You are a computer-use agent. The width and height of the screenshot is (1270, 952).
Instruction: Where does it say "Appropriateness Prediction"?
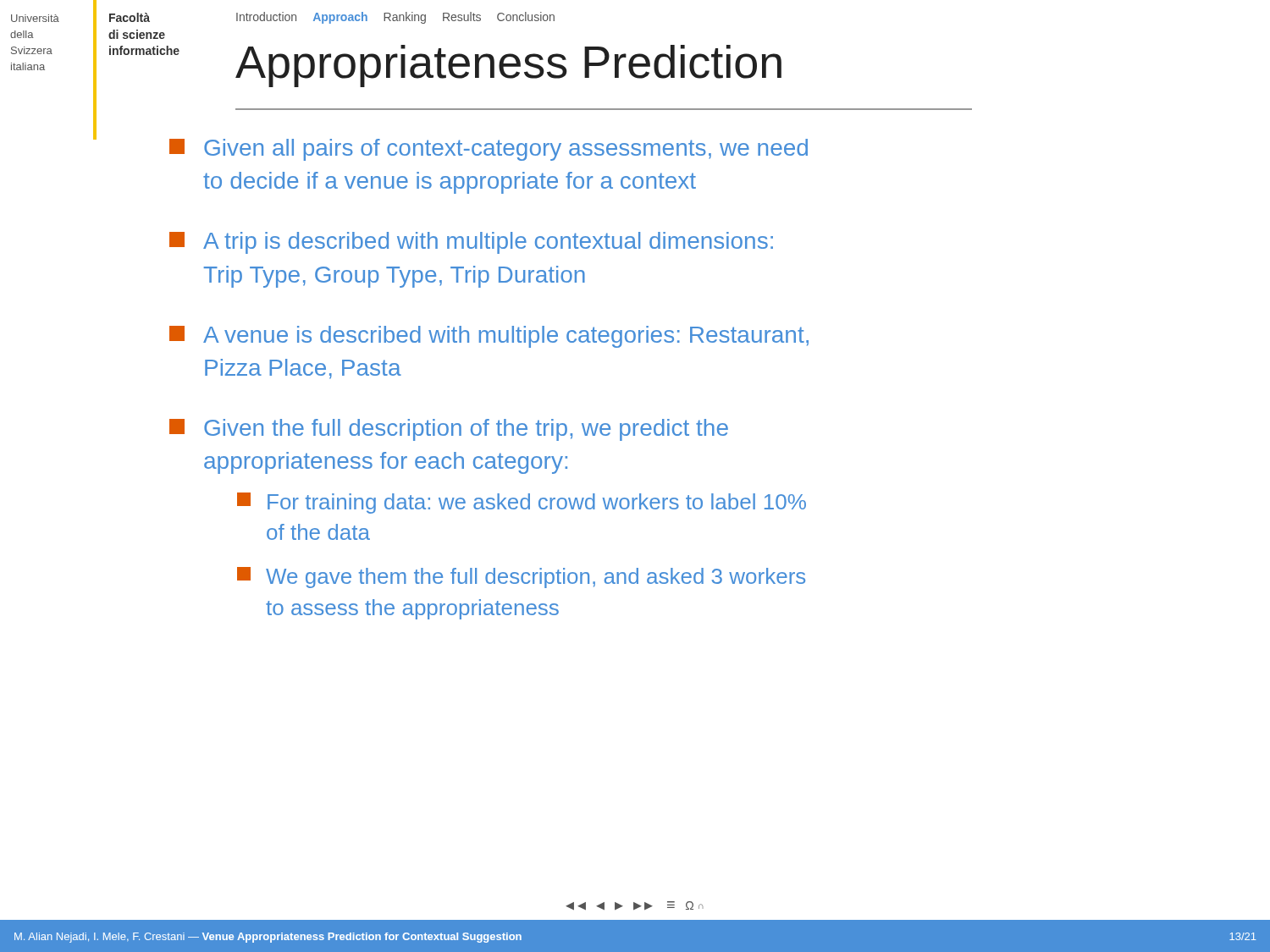510,62
